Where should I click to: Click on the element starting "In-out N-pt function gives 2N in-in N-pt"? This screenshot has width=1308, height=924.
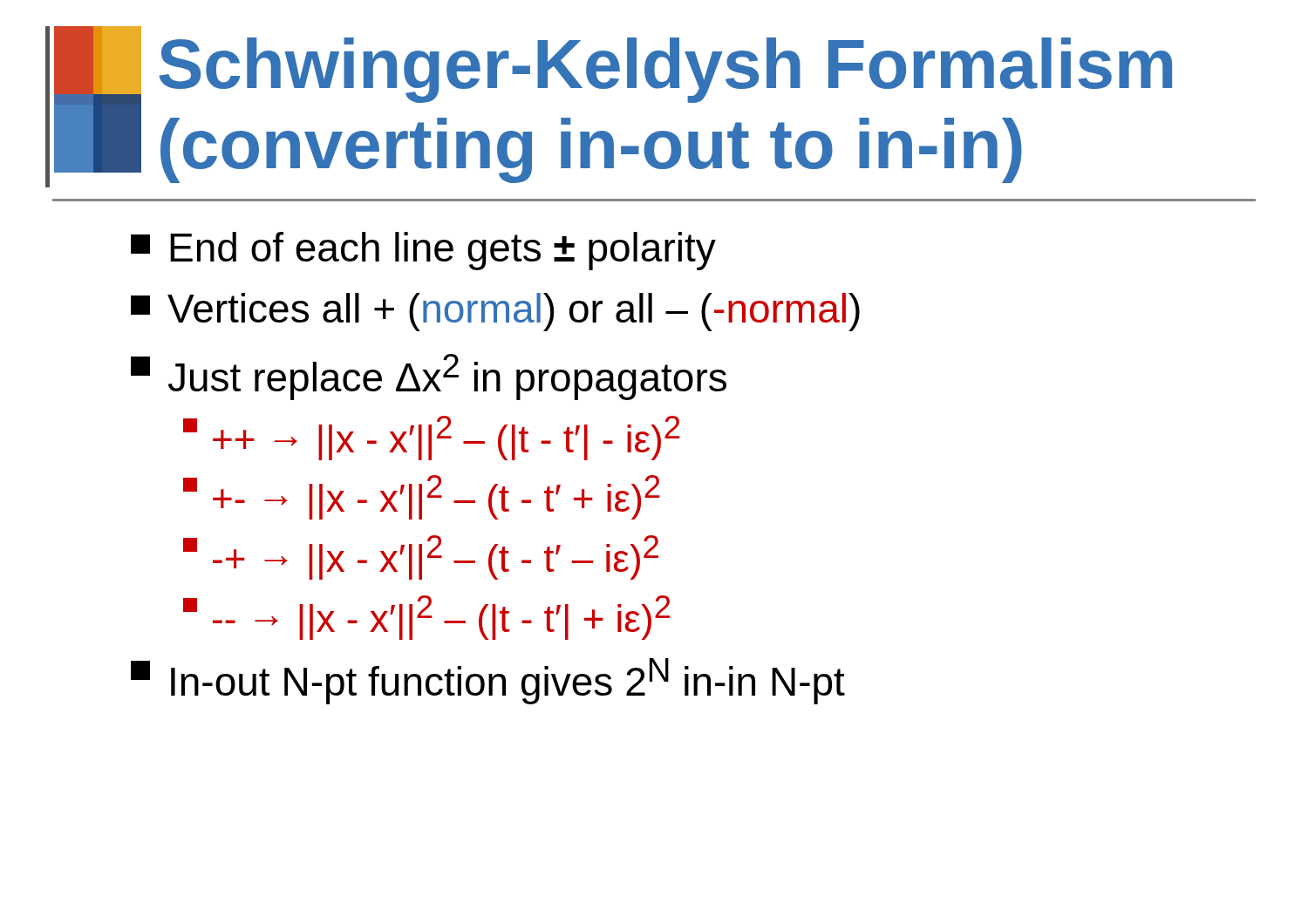pyautogui.click(x=488, y=679)
